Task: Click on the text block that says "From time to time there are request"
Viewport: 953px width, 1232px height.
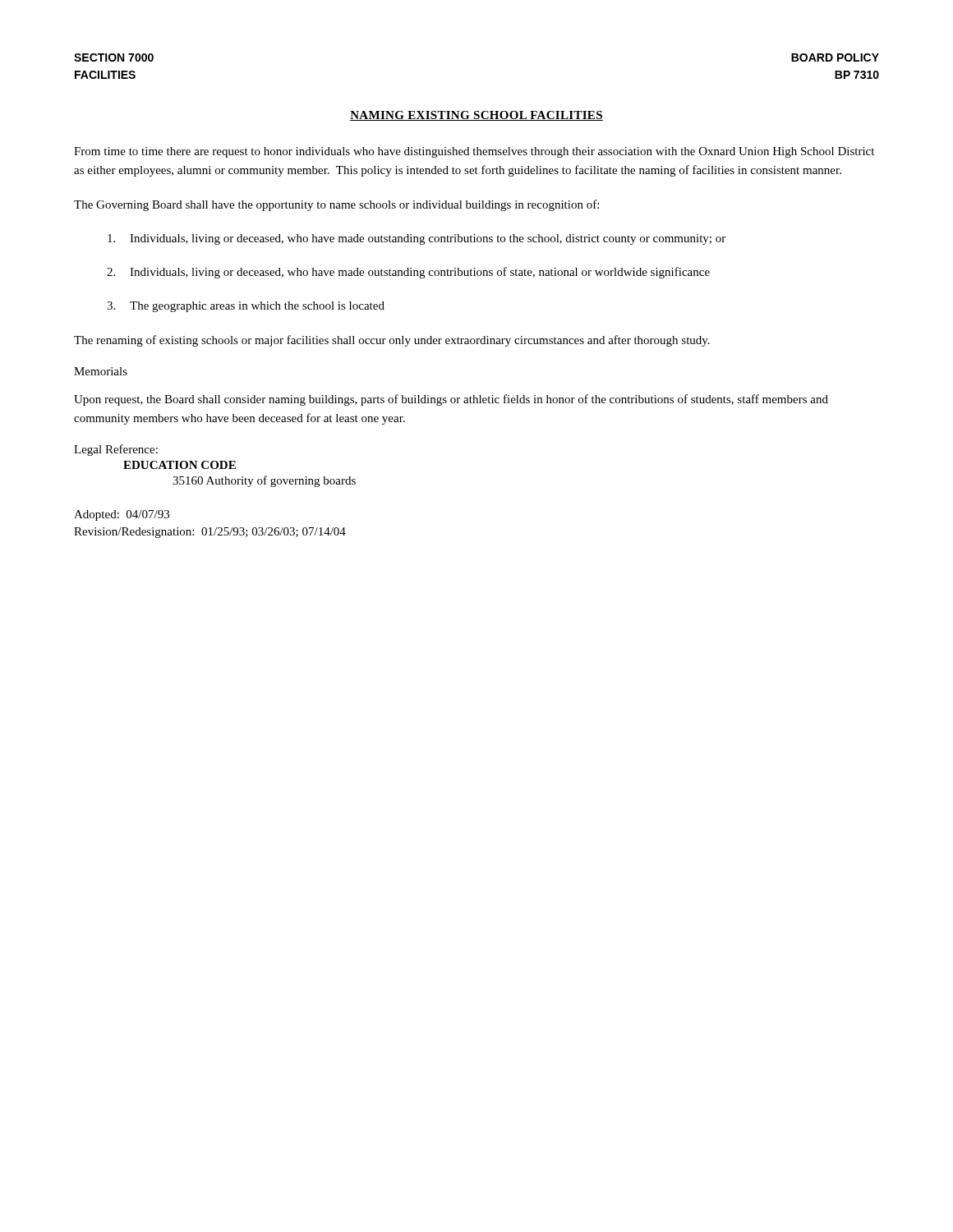Action: pyautogui.click(x=474, y=161)
